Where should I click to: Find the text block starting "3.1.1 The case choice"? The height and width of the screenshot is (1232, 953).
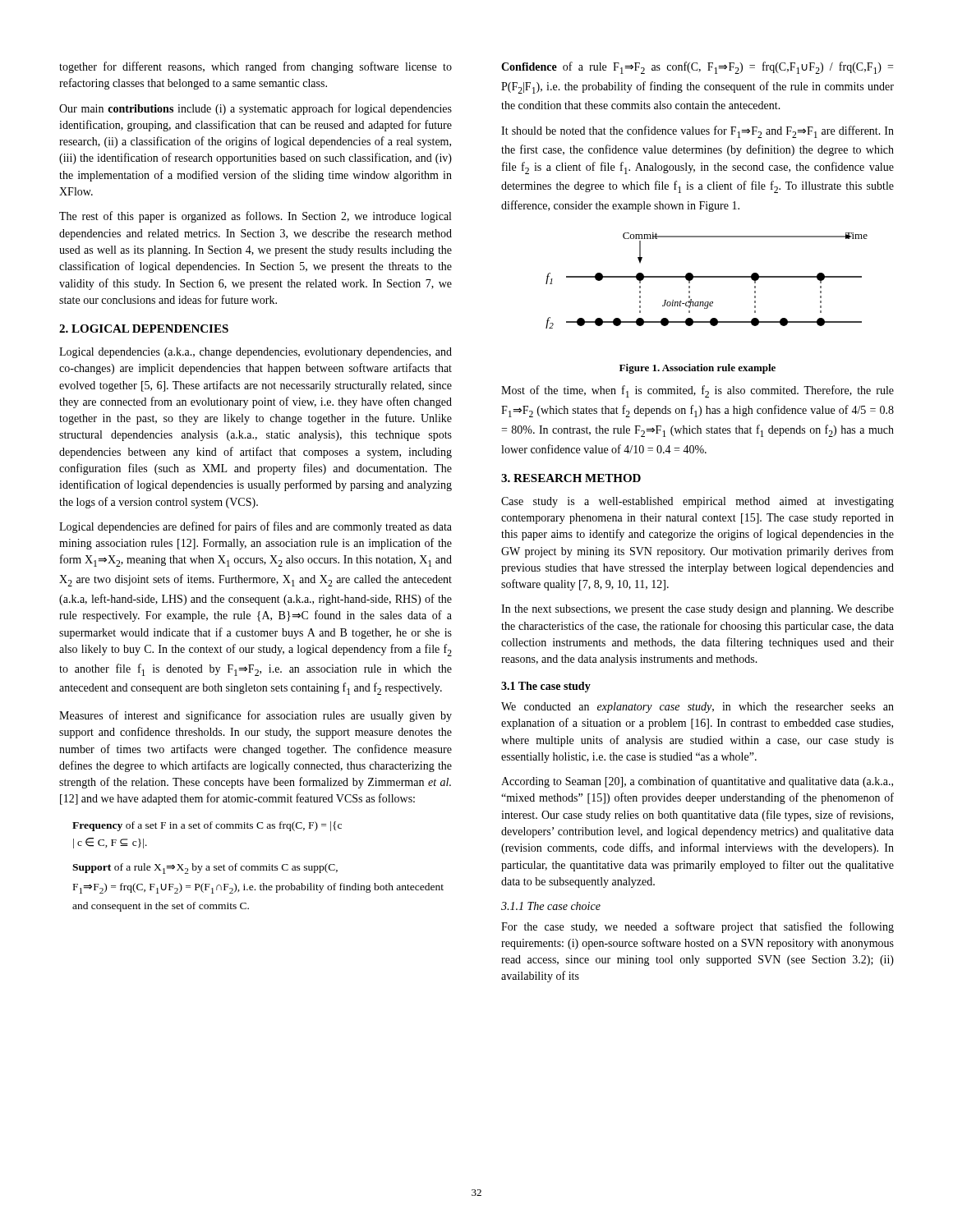(551, 906)
